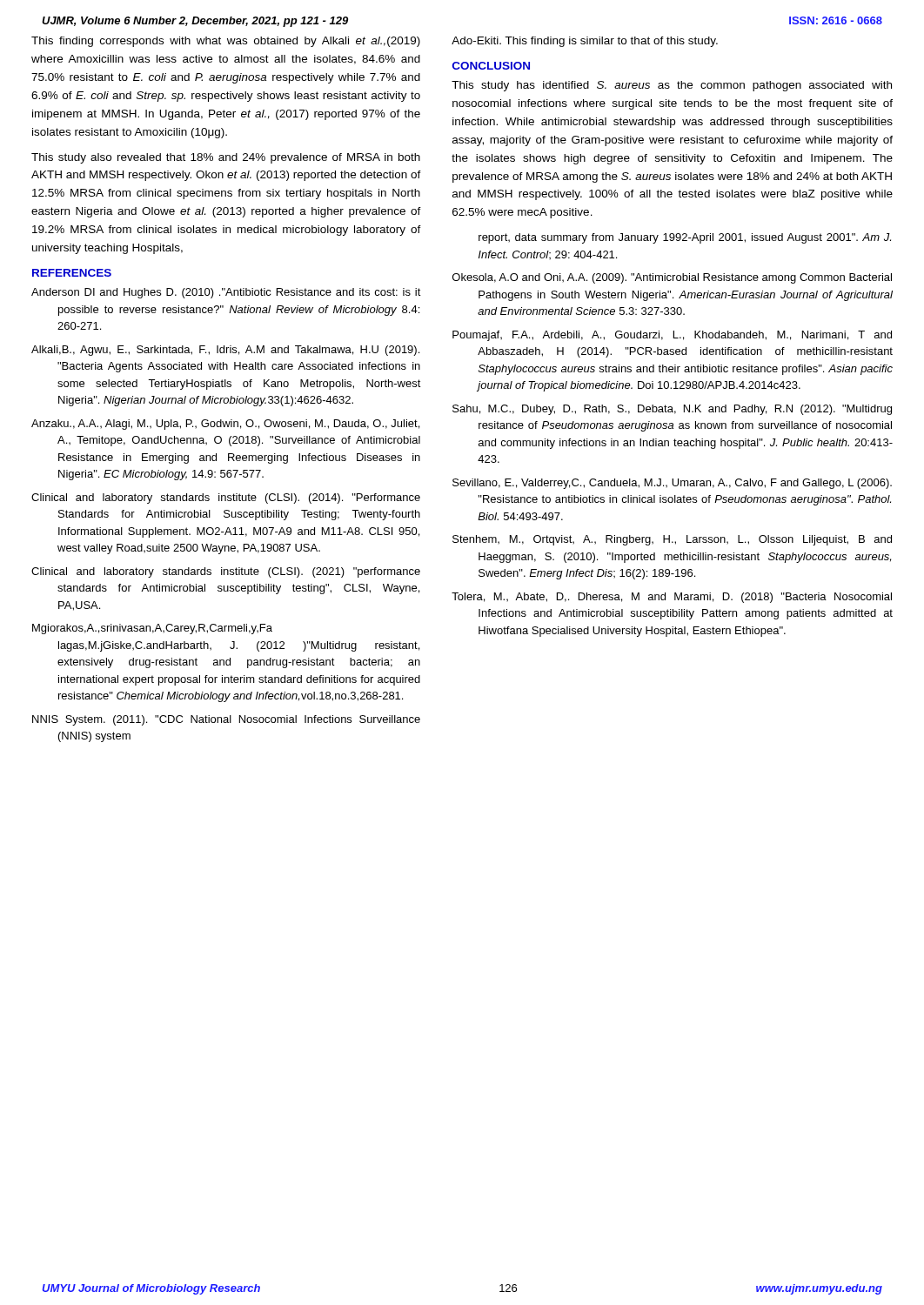The image size is (924, 1305).
Task: Find the list item that reads "Sevillano, E., Valderrey,C., Canduela, M.J., Umaran, A., Calvo,"
Action: click(x=672, y=499)
